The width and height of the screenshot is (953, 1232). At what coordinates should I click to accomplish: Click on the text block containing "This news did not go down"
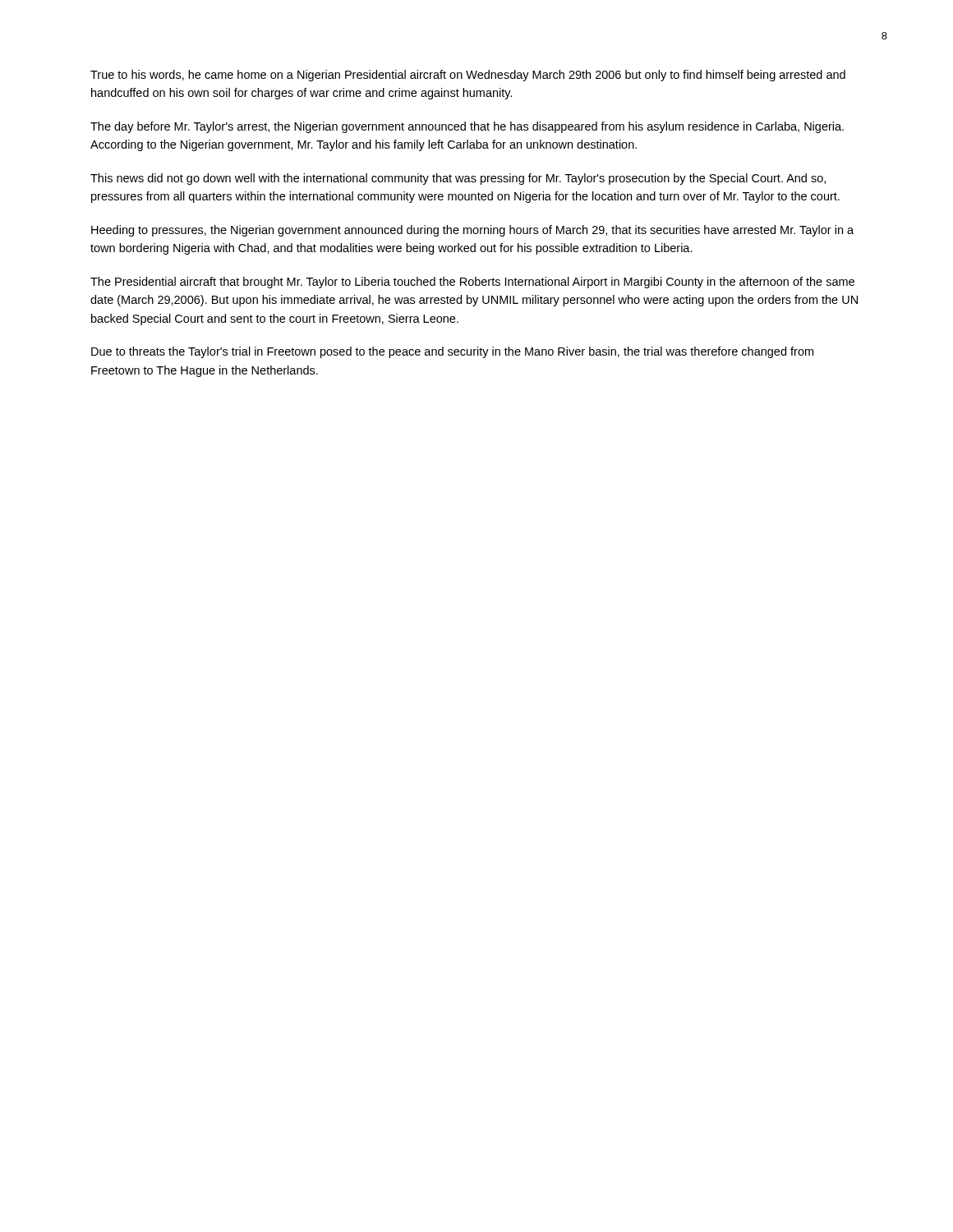pos(465,187)
